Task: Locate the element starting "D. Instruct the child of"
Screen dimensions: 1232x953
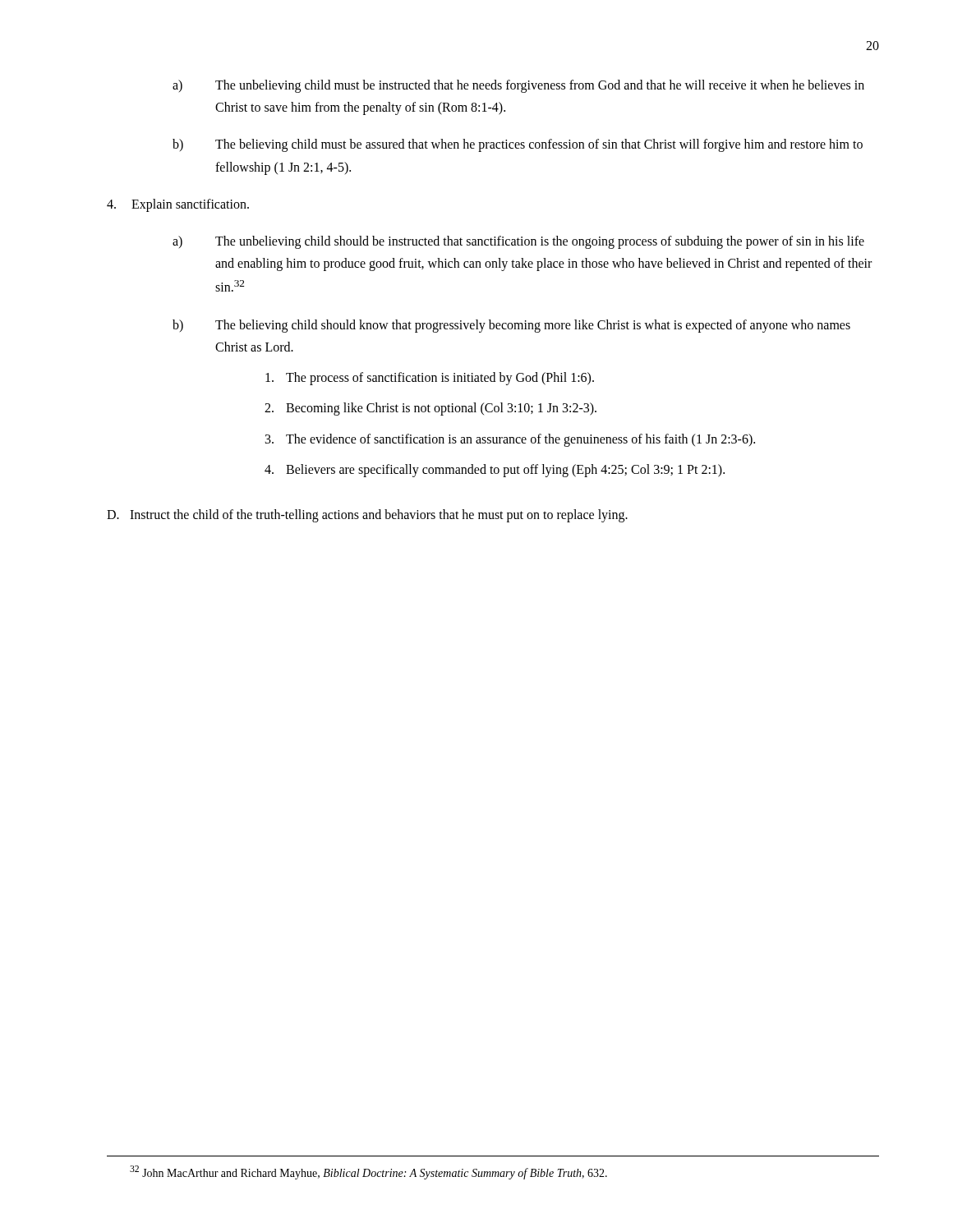Action: (x=493, y=515)
